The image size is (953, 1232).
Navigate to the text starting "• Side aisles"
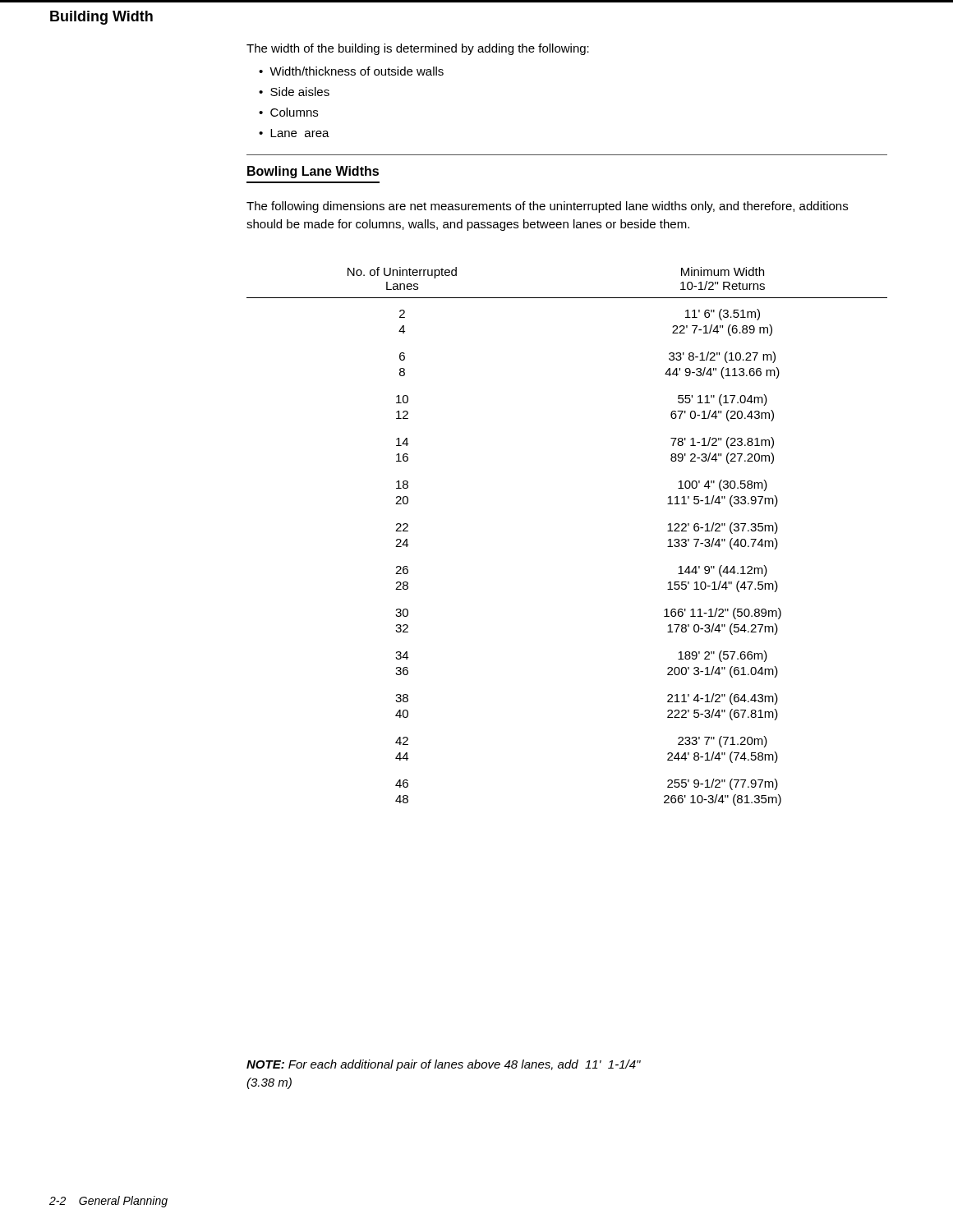(x=294, y=92)
